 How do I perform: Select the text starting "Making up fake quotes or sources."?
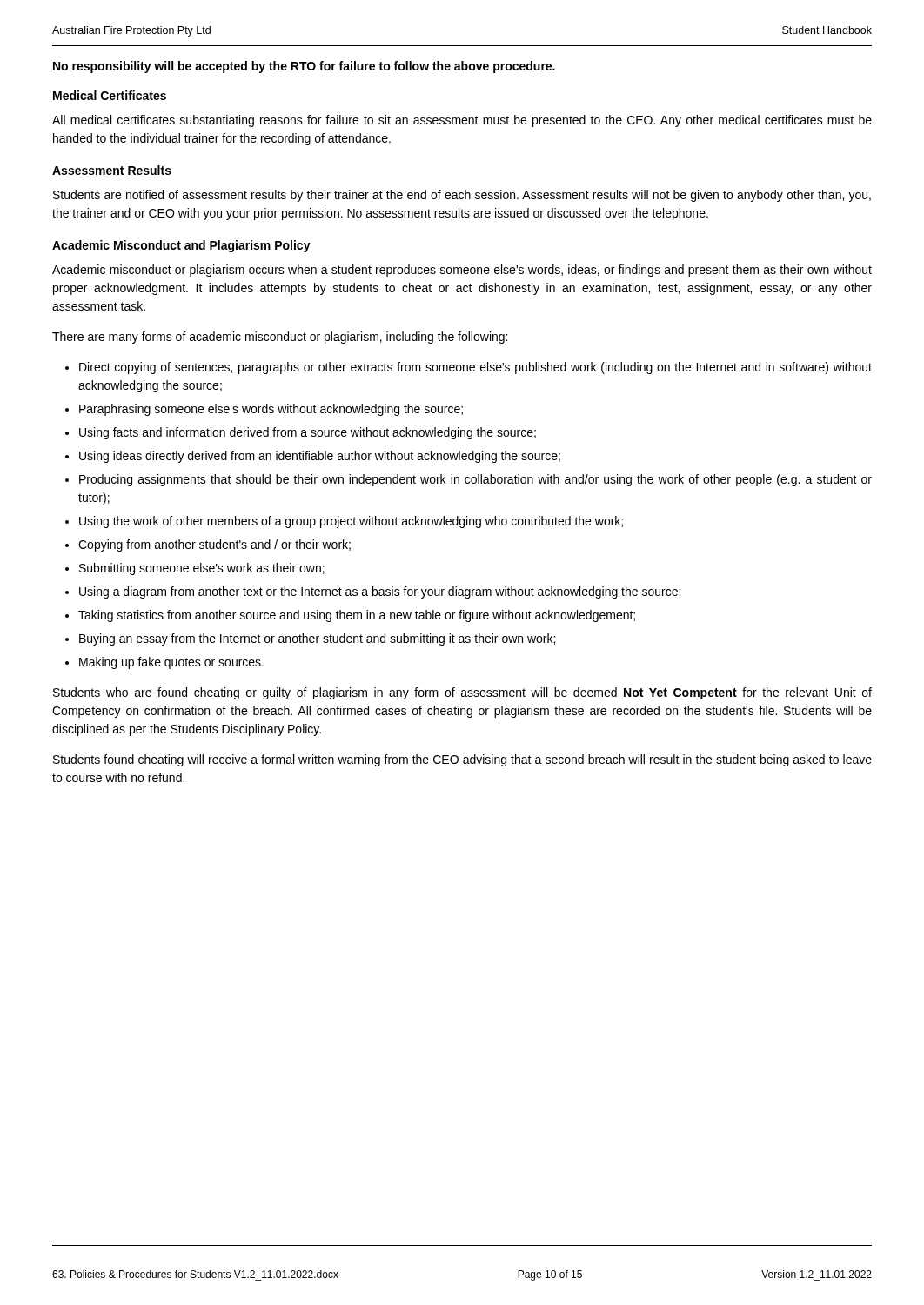pos(171,662)
